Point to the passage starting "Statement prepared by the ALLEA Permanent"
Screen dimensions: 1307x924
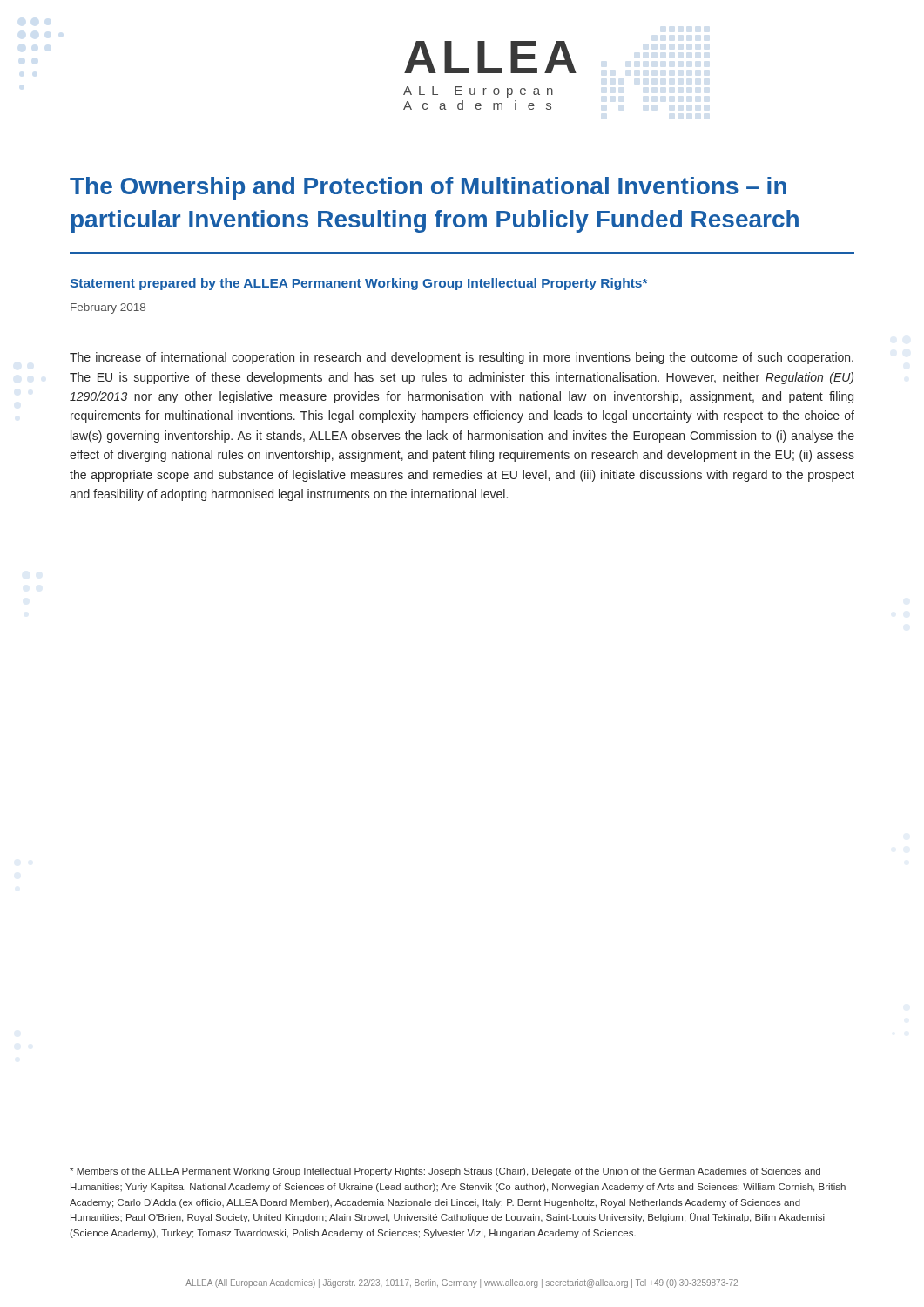click(359, 282)
